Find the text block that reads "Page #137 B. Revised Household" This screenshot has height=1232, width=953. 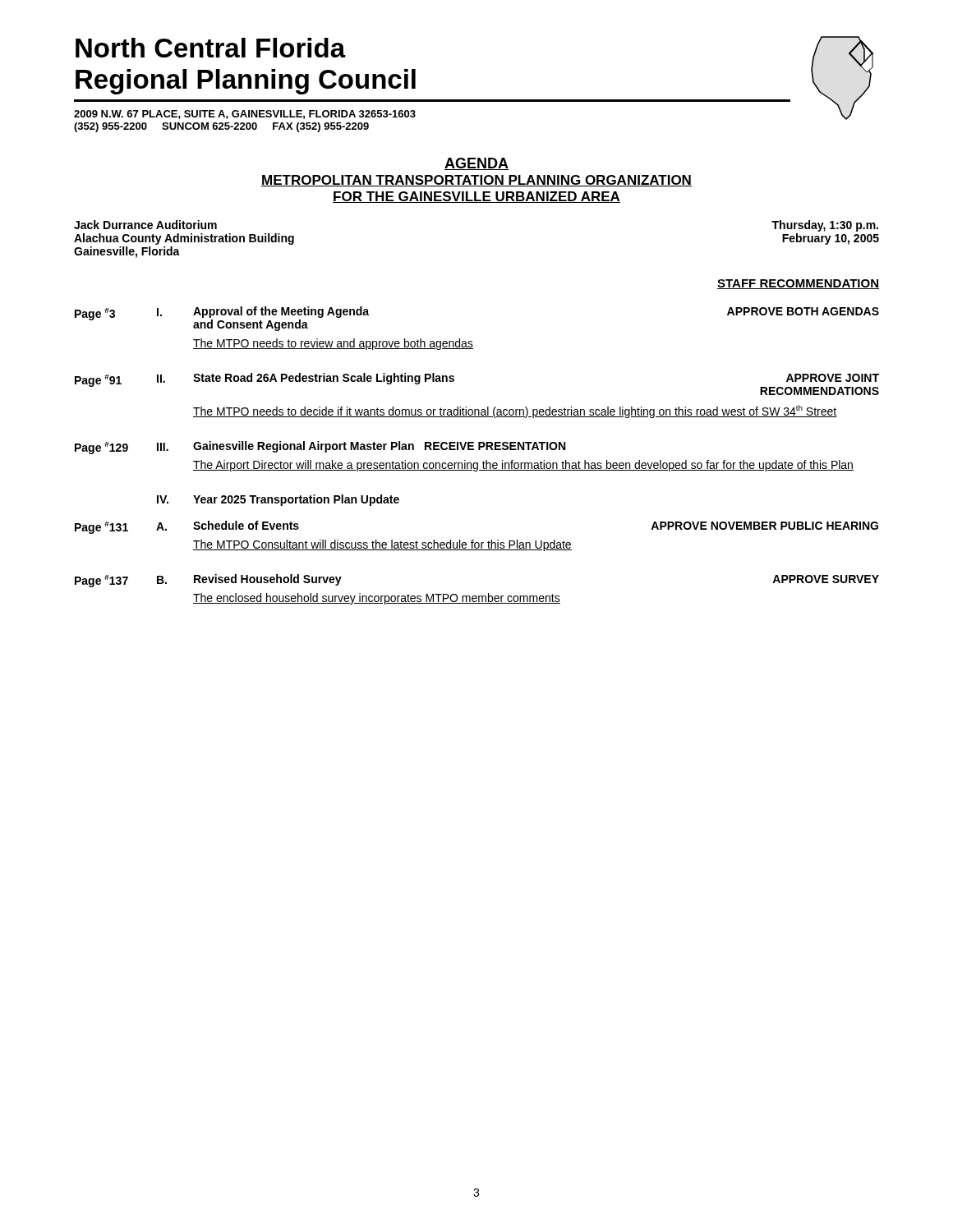pos(476,588)
